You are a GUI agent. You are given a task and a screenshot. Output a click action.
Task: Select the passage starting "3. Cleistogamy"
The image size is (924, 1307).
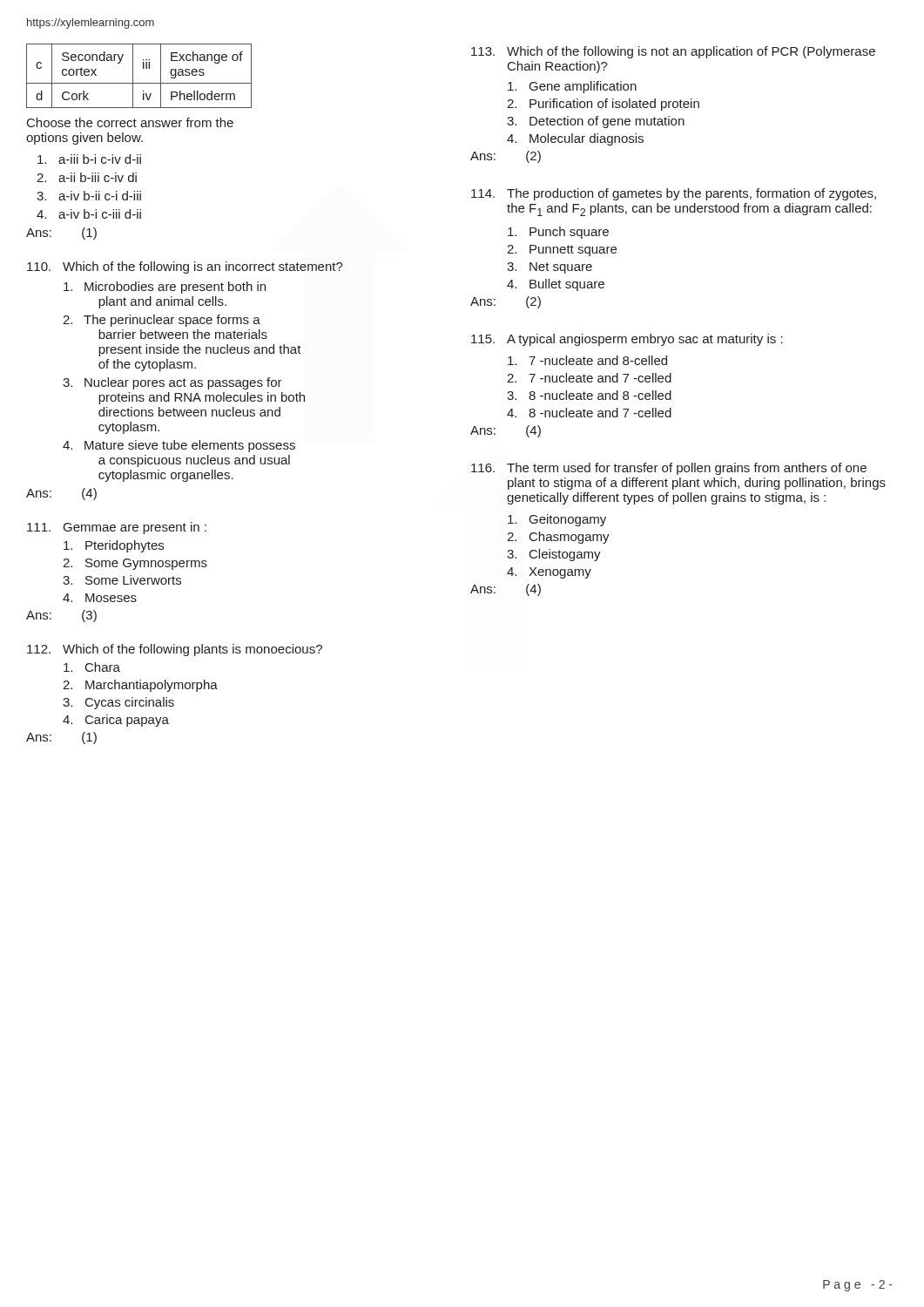tap(554, 554)
